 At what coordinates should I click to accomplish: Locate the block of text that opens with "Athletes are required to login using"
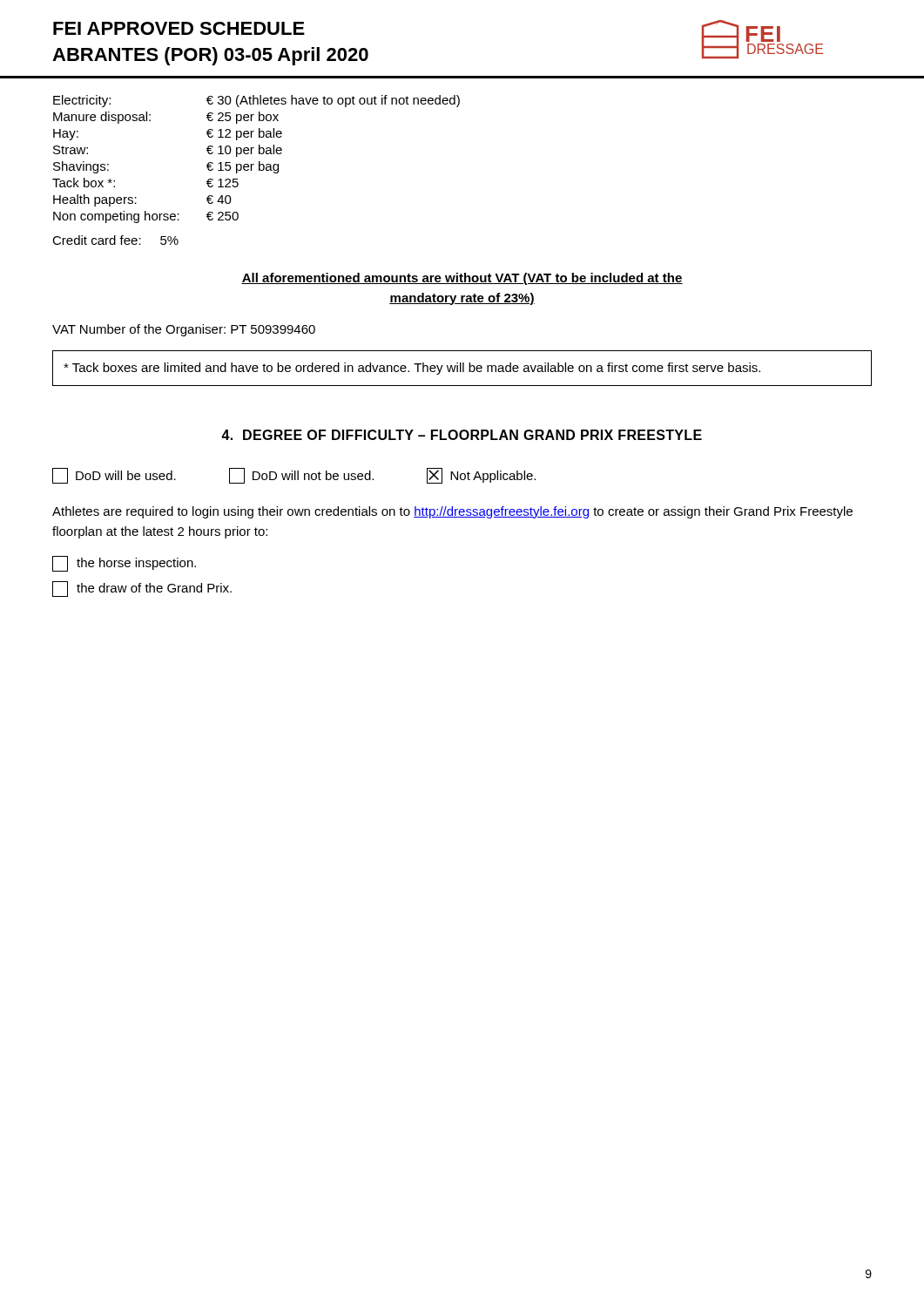453,521
